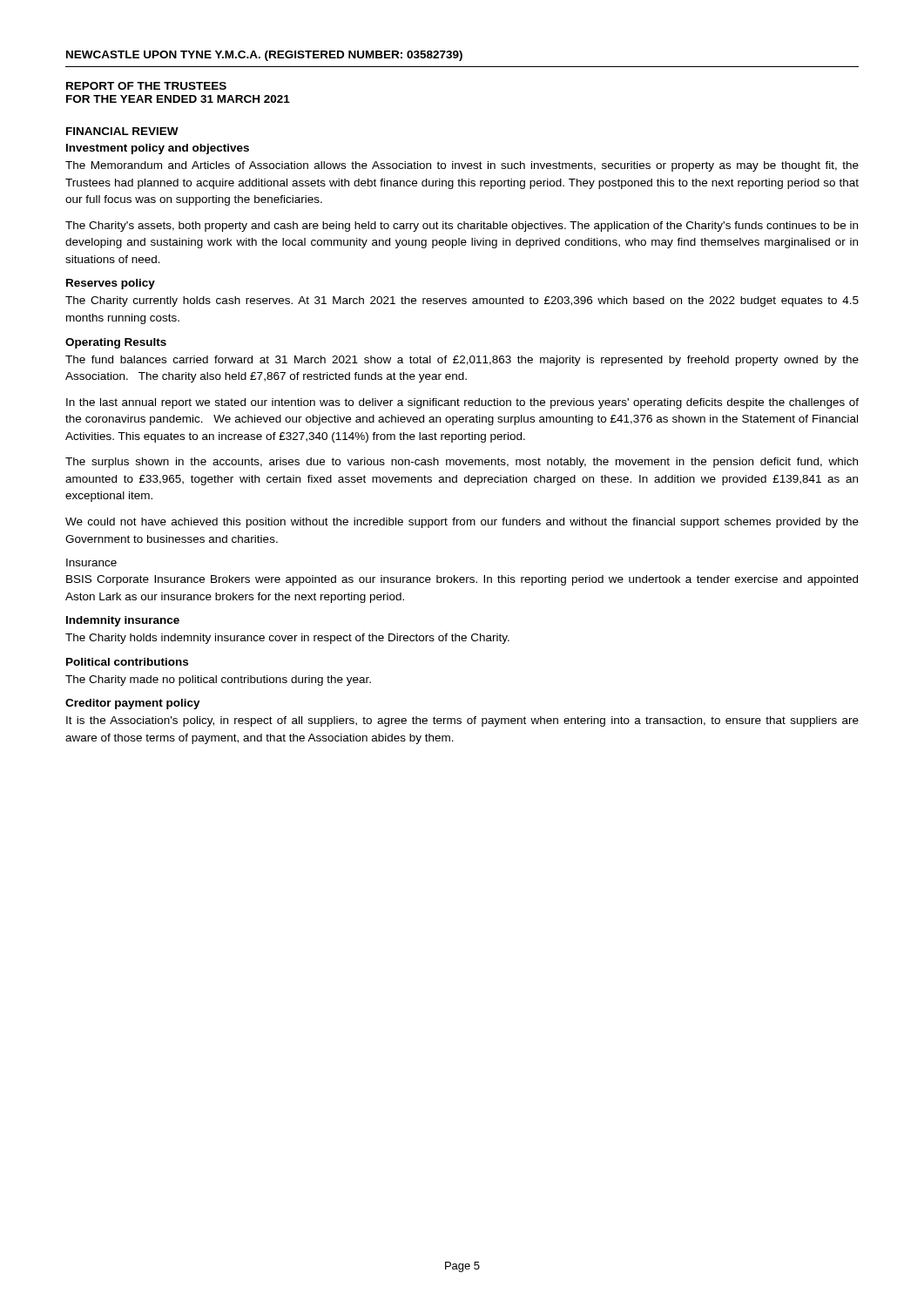The width and height of the screenshot is (924, 1307).
Task: Find the passage starting "The Charity's assets, both property and cash"
Action: 462,242
